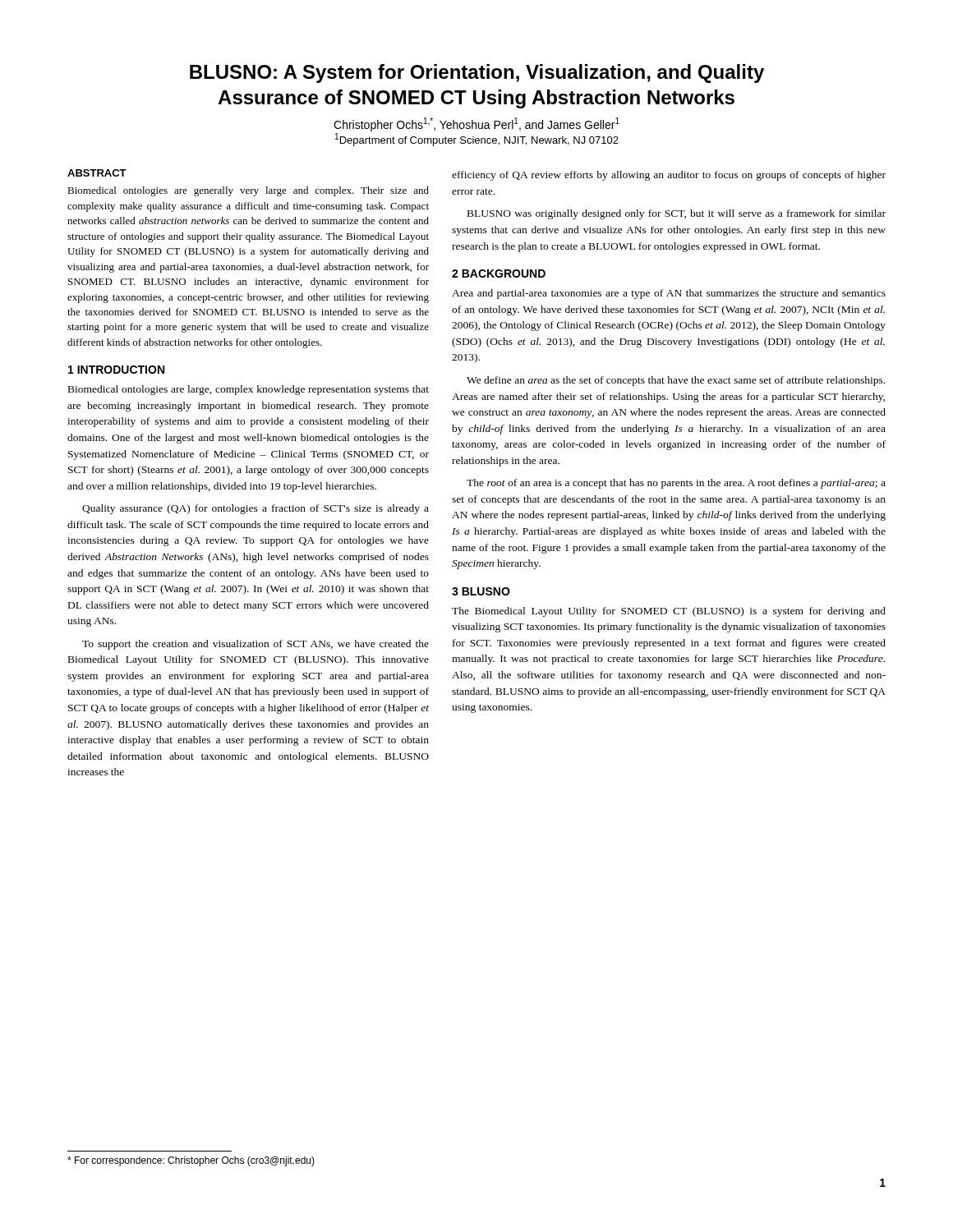Locate the section header containing "1 INTRODUCTION"
Viewport: 953px width, 1232px height.
tap(116, 370)
